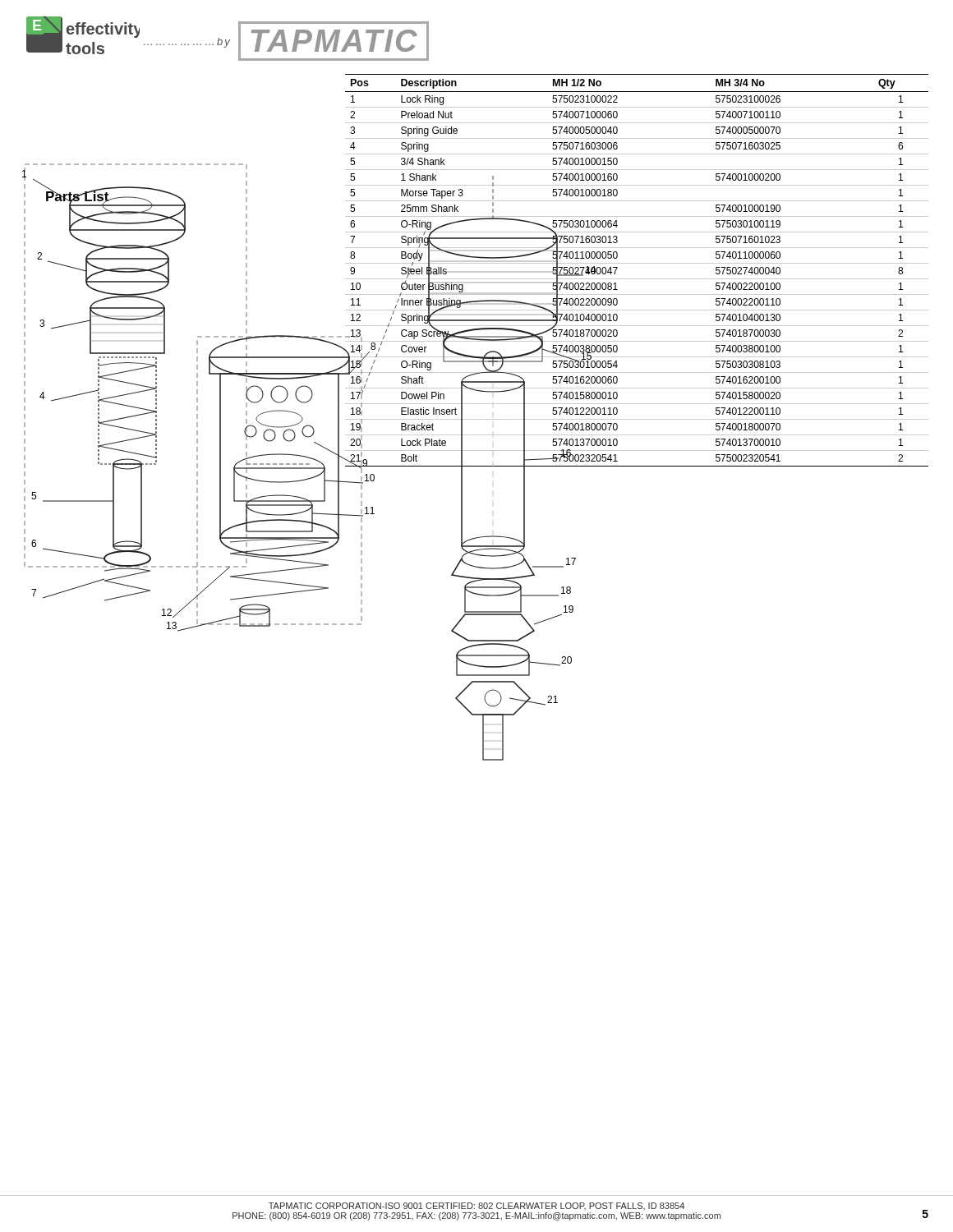
Task: Locate a table
Action: point(637,270)
